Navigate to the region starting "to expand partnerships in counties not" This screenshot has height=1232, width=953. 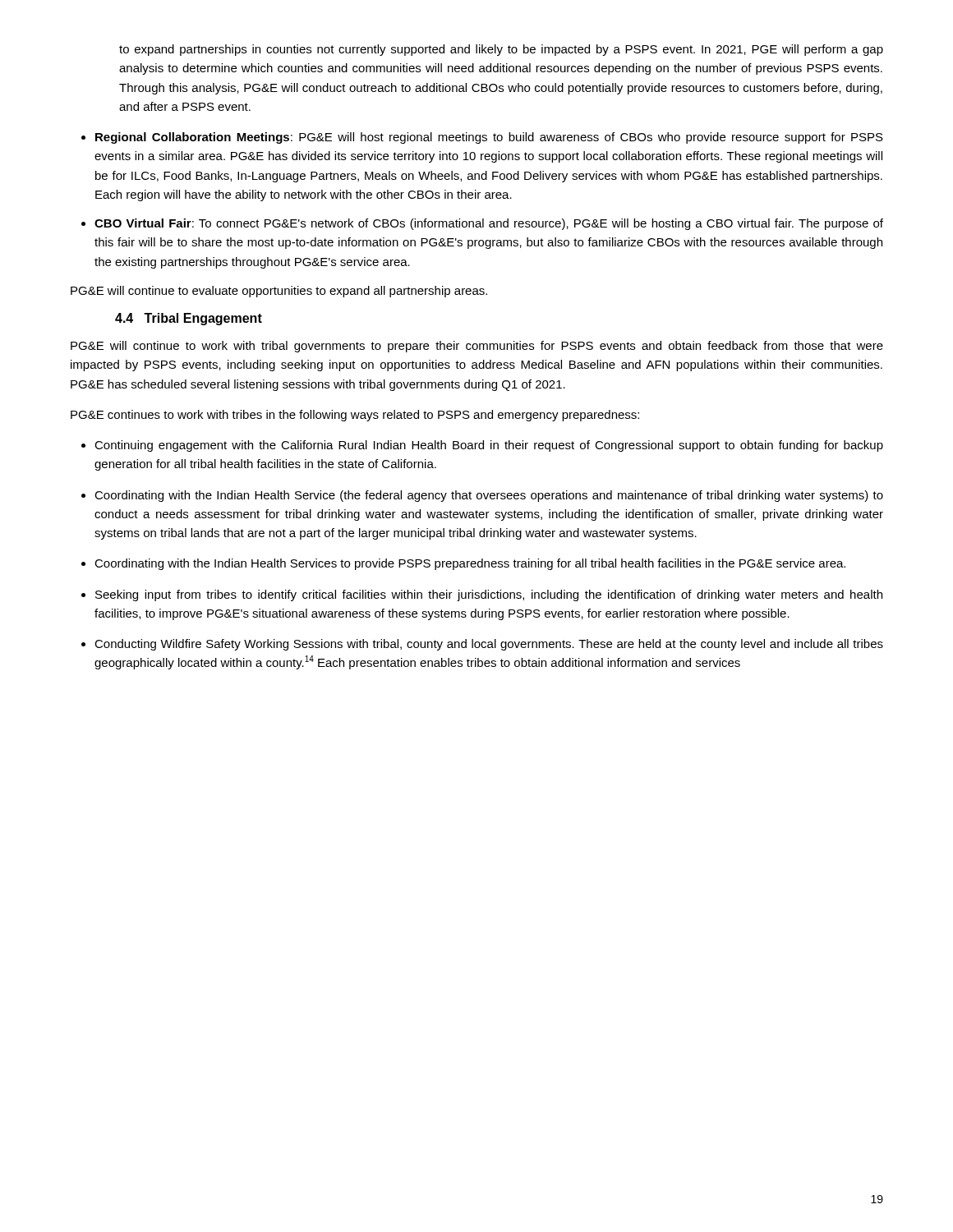501,77
